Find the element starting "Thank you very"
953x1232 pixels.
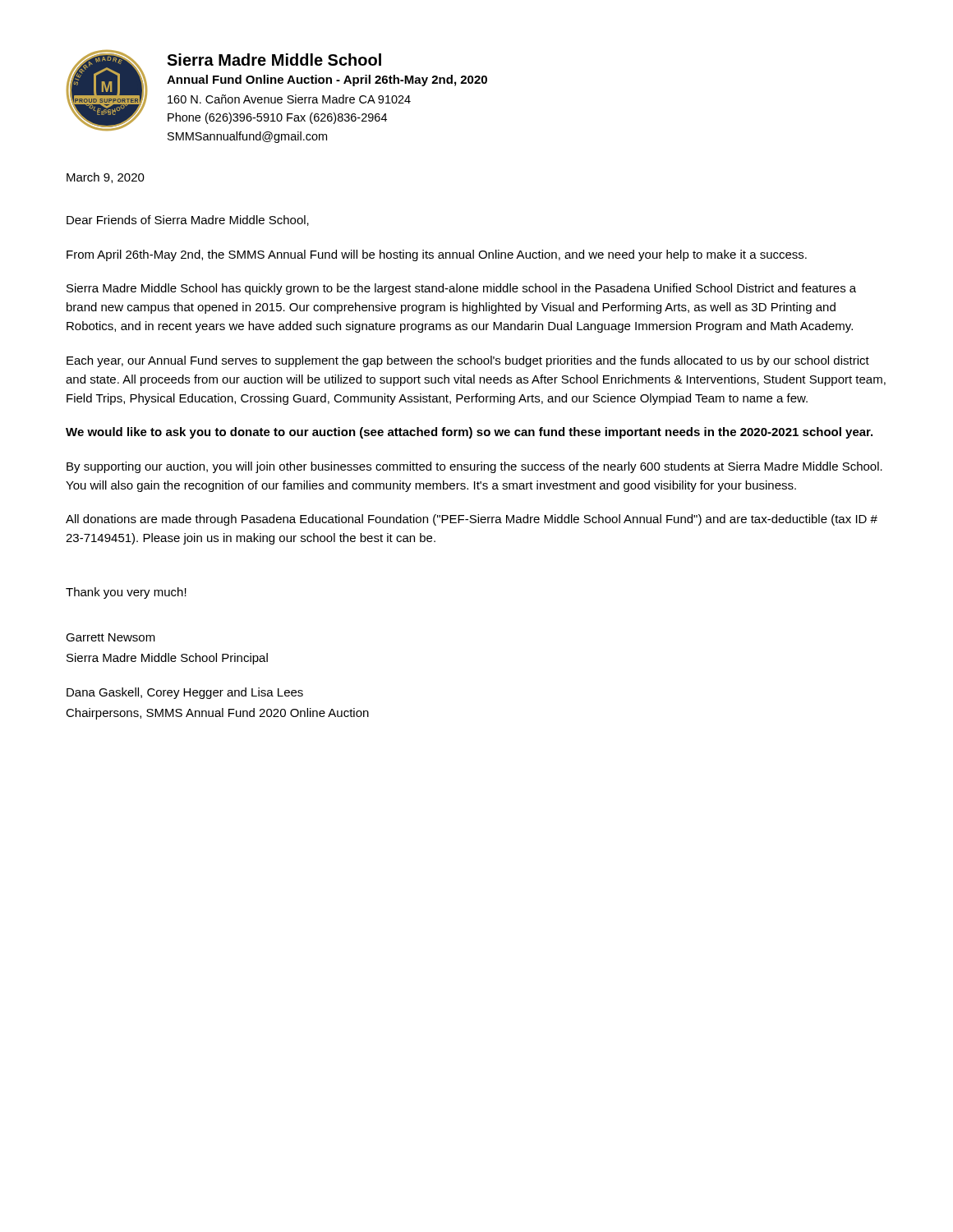point(126,591)
